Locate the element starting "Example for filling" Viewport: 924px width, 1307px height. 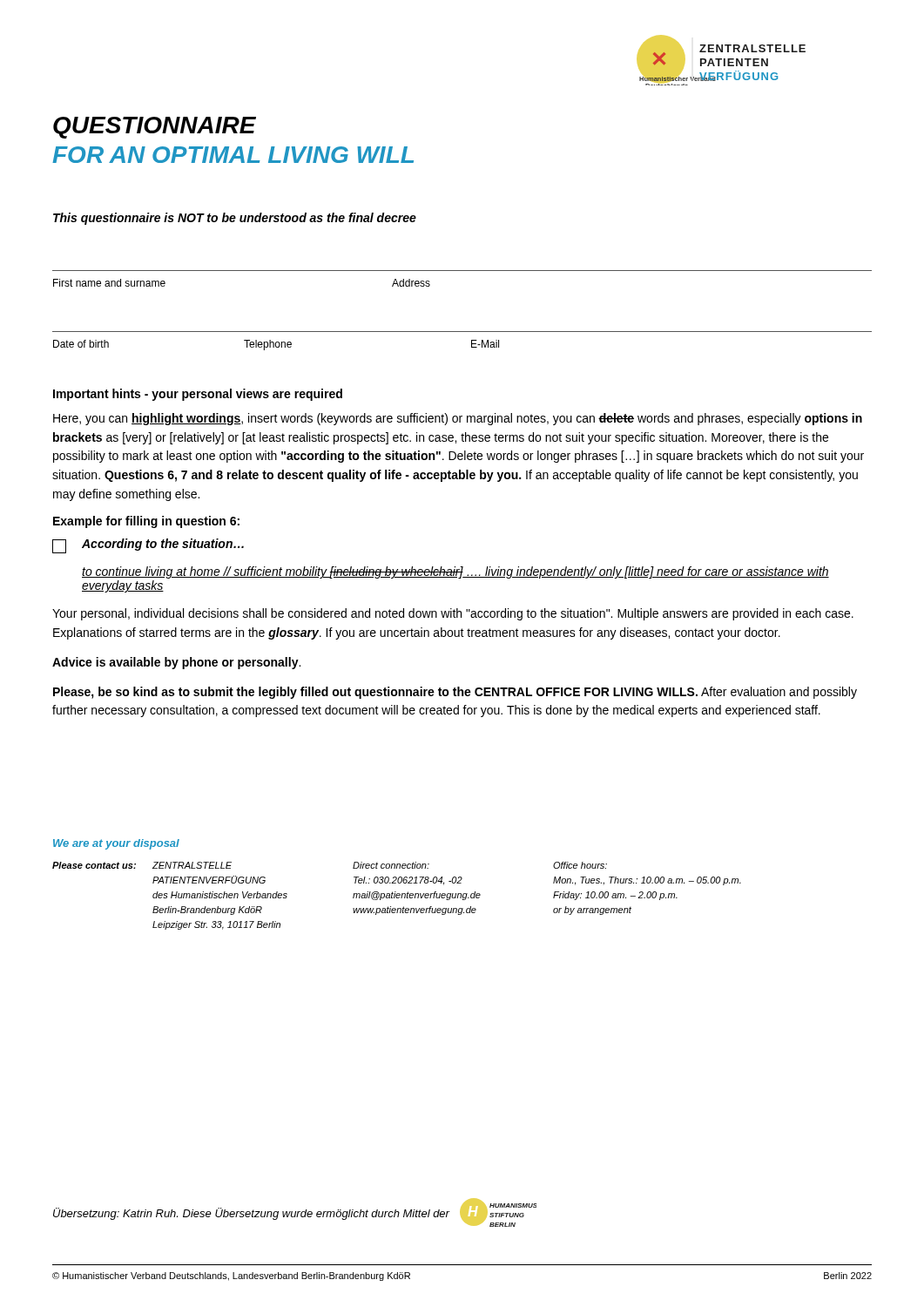click(146, 521)
